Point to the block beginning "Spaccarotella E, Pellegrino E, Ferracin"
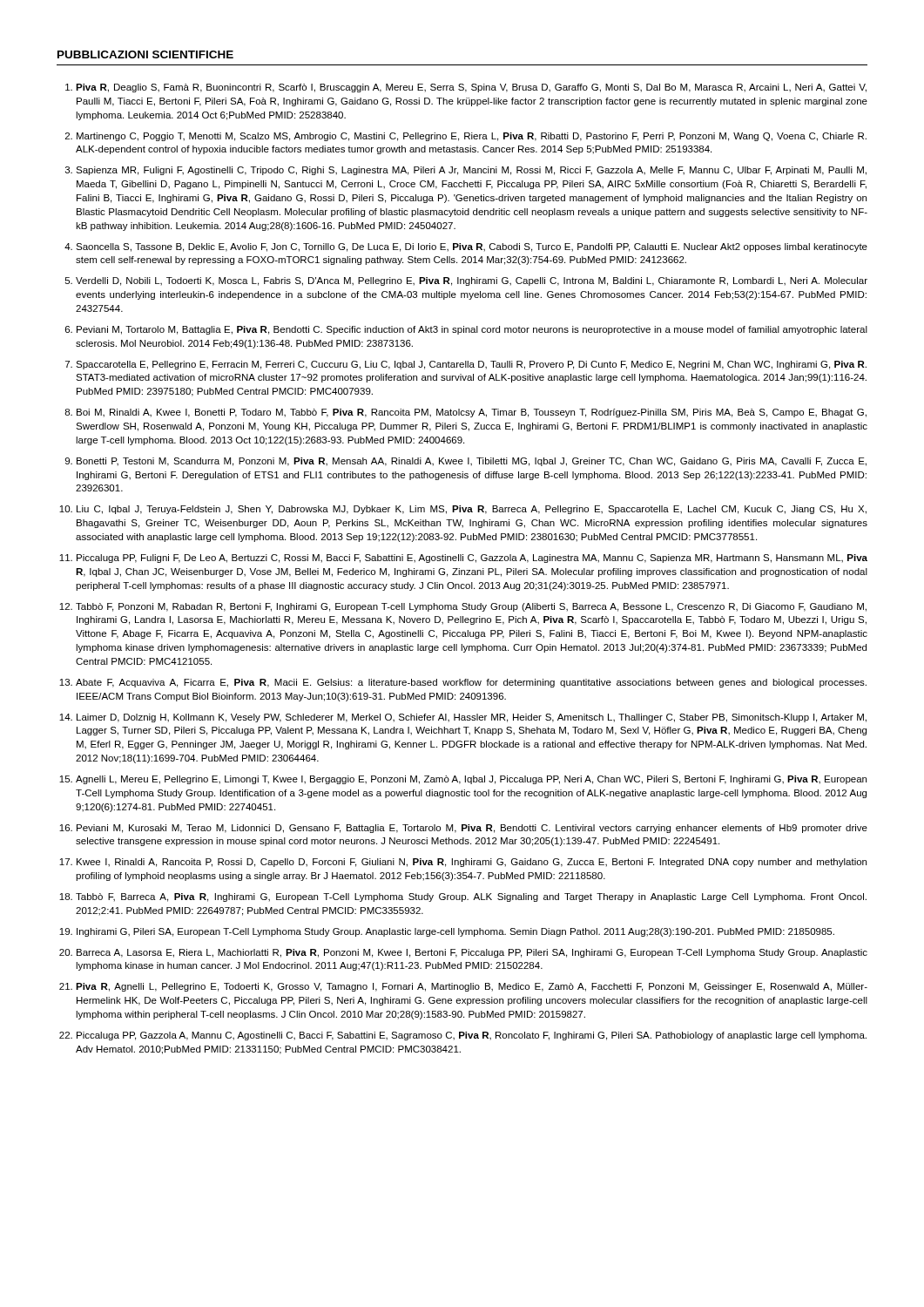This screenshot has height=1307, width=924. tap(472, 378)
